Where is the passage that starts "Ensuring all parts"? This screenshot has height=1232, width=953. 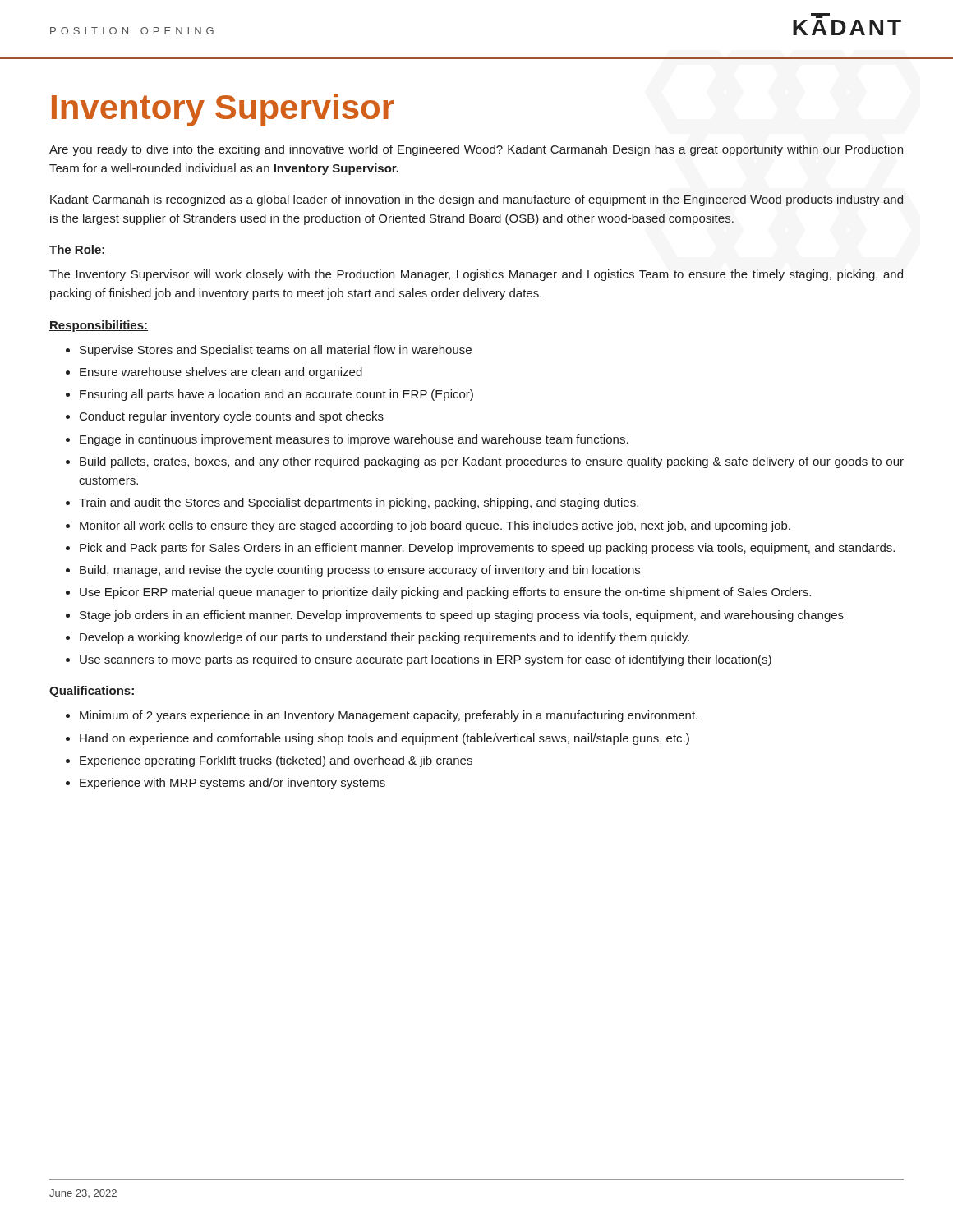276,394
